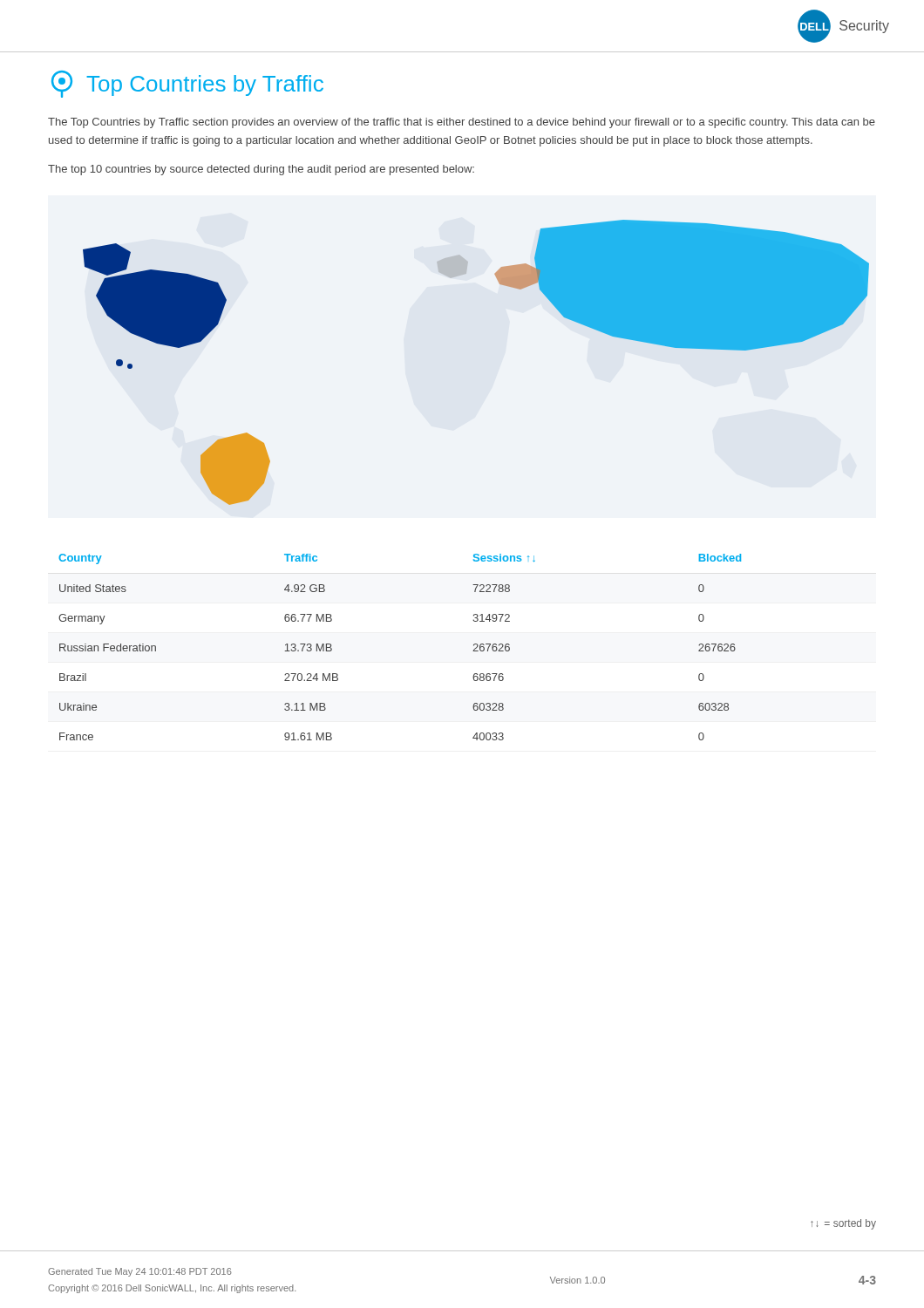Find "Top Countries by Traffic" on this page
The width and height of the screenshot is (924, 1308).
186,84
